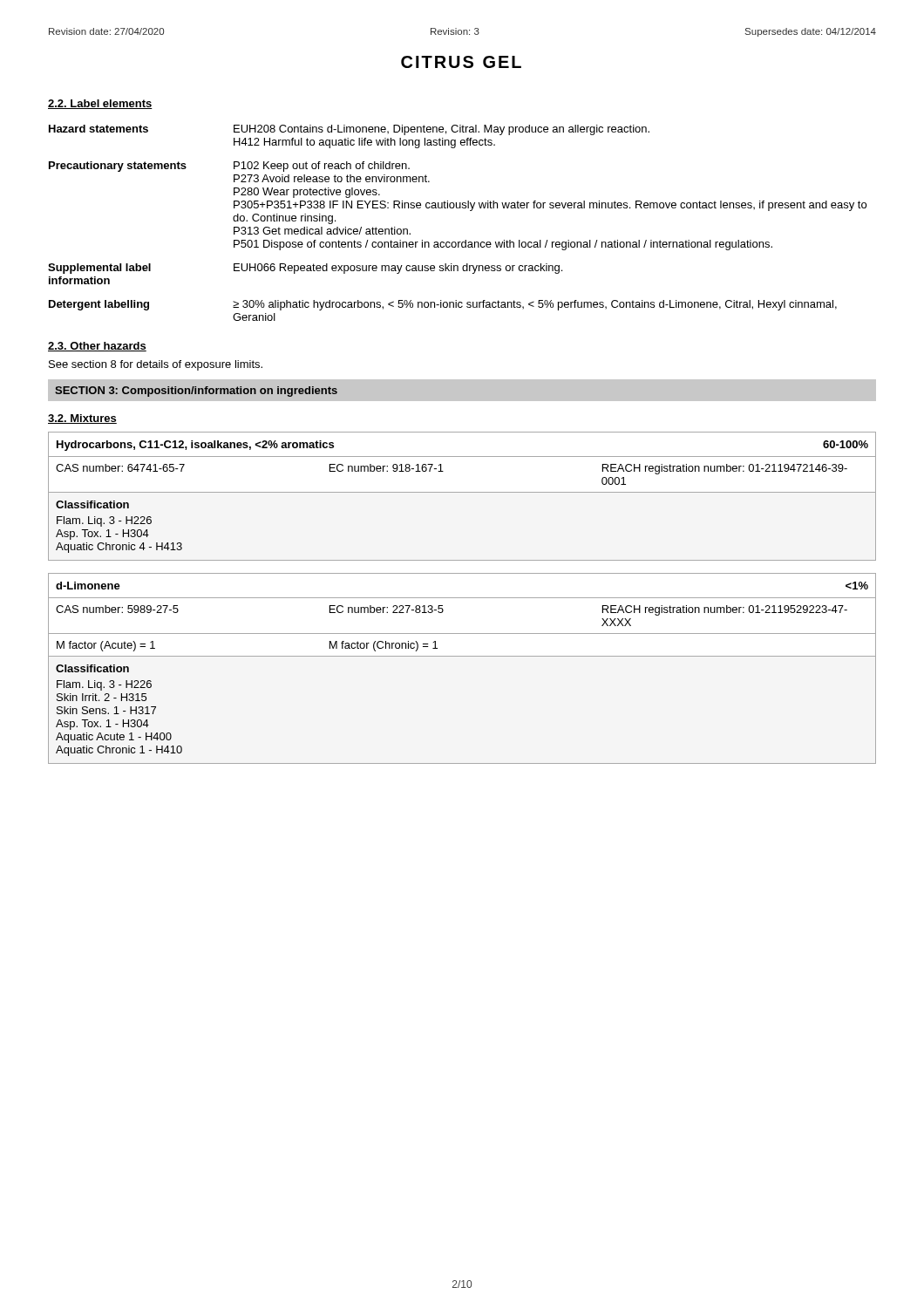This screenshot has width=924, height=1308.
Task: Select the table that reads "REACH registration number: 01-2119529223-47-XXXX"
Action: coord(462,668)
